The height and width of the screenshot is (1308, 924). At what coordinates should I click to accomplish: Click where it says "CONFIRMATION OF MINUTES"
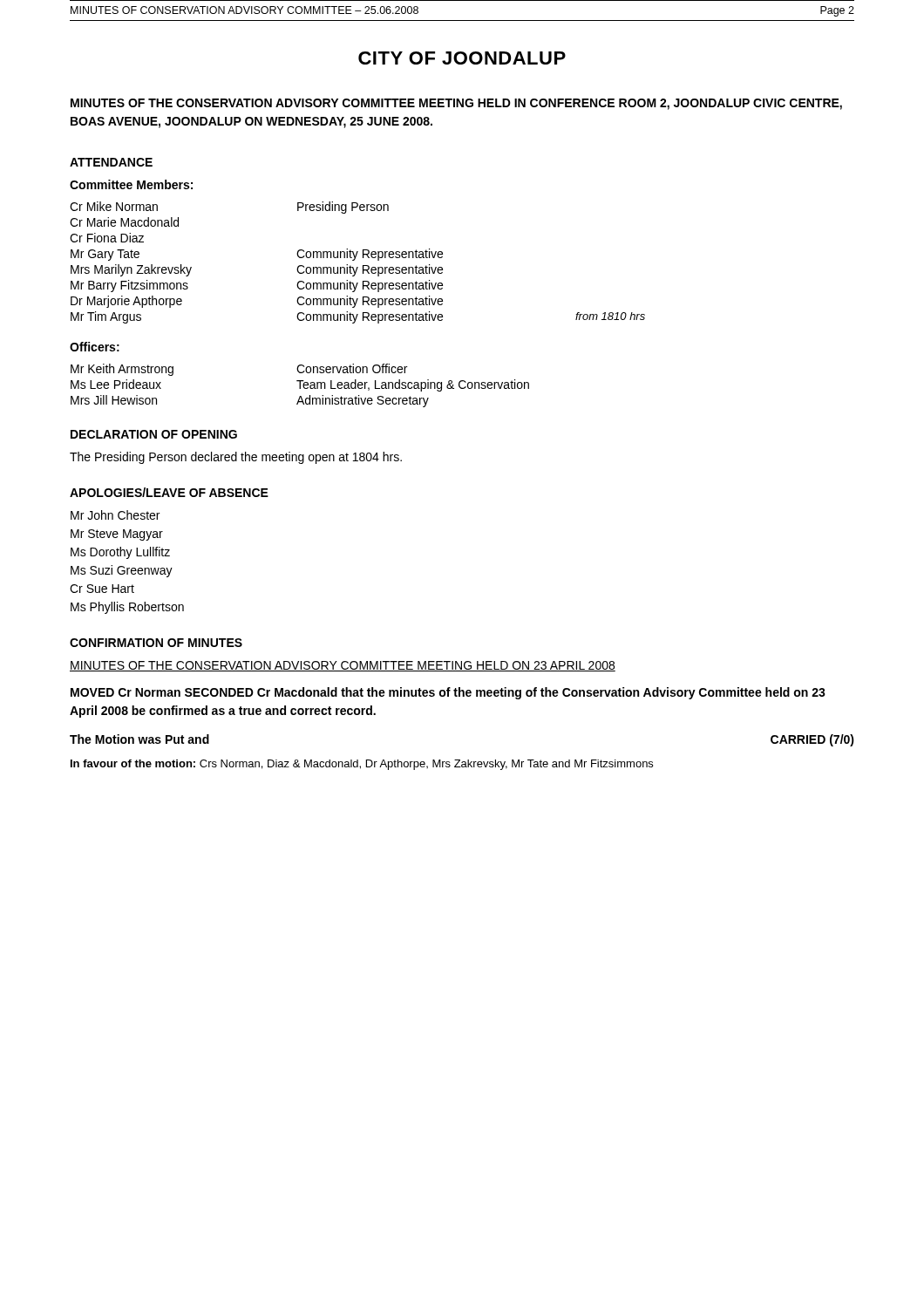[156, 643]
